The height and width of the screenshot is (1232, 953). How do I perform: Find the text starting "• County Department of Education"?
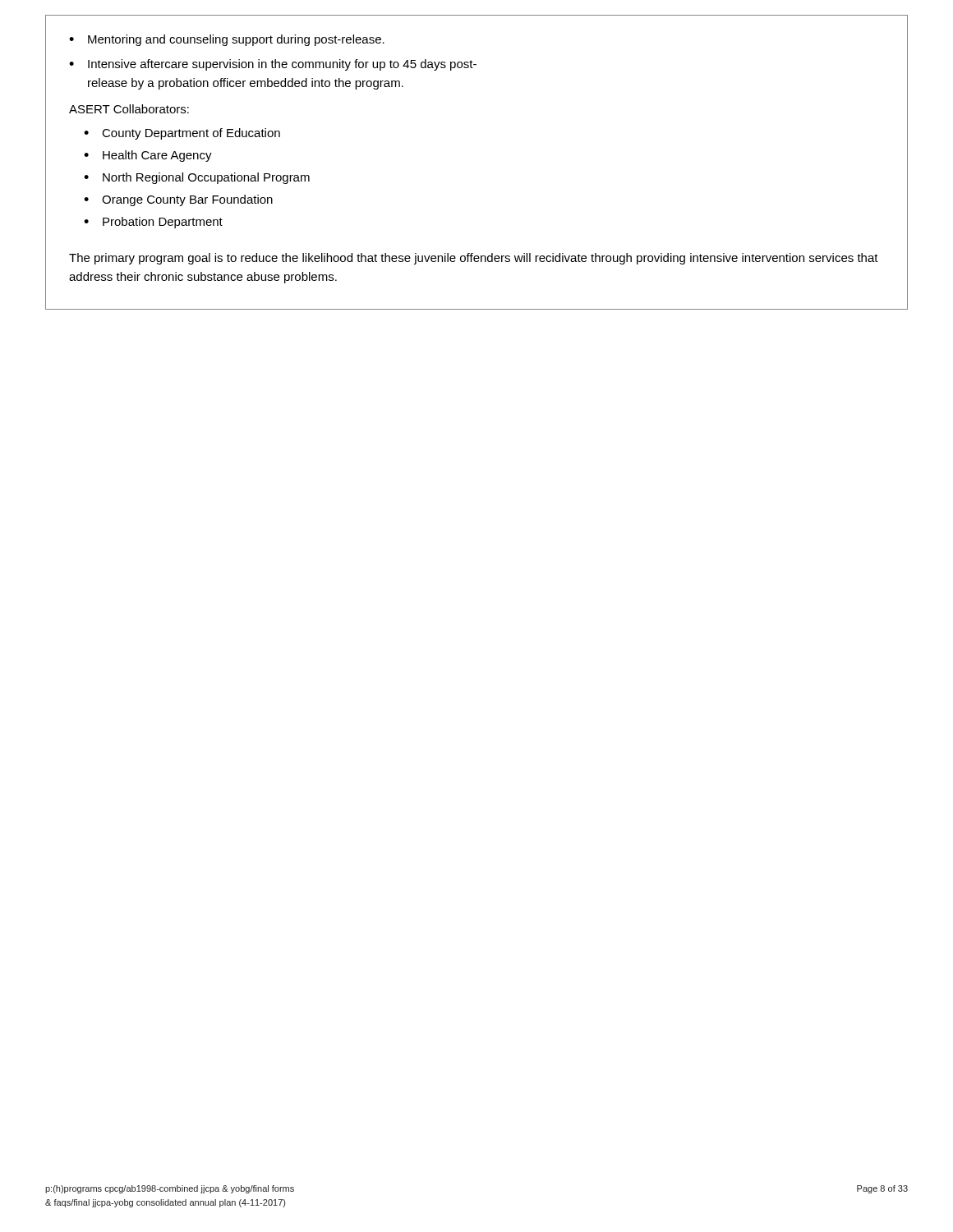coord(182,134)
